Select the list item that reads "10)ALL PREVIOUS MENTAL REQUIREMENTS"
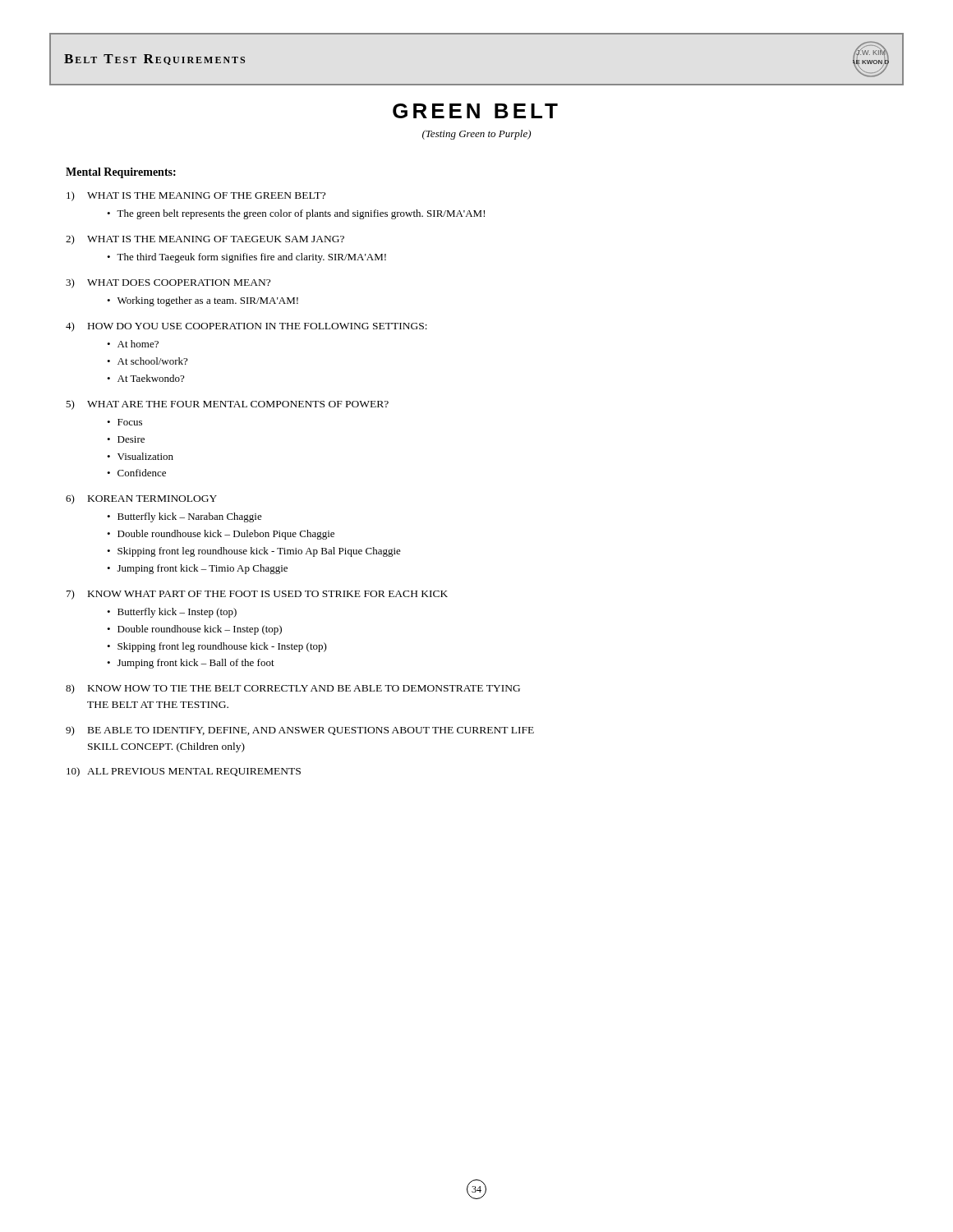This screenshot has width=953, height=1232. 184,772
